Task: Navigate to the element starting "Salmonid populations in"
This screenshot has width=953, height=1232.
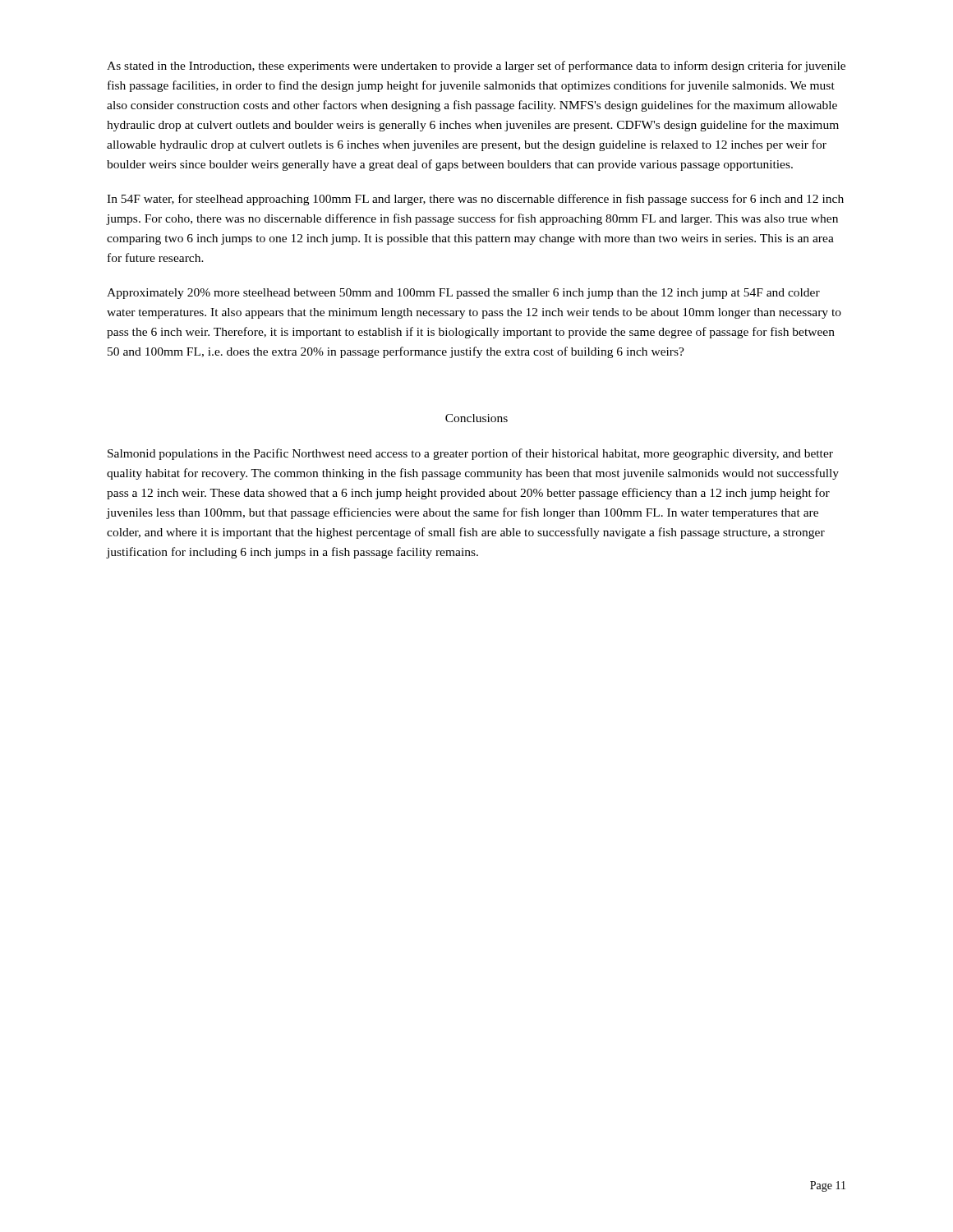Action: click(x=473, y=502)
